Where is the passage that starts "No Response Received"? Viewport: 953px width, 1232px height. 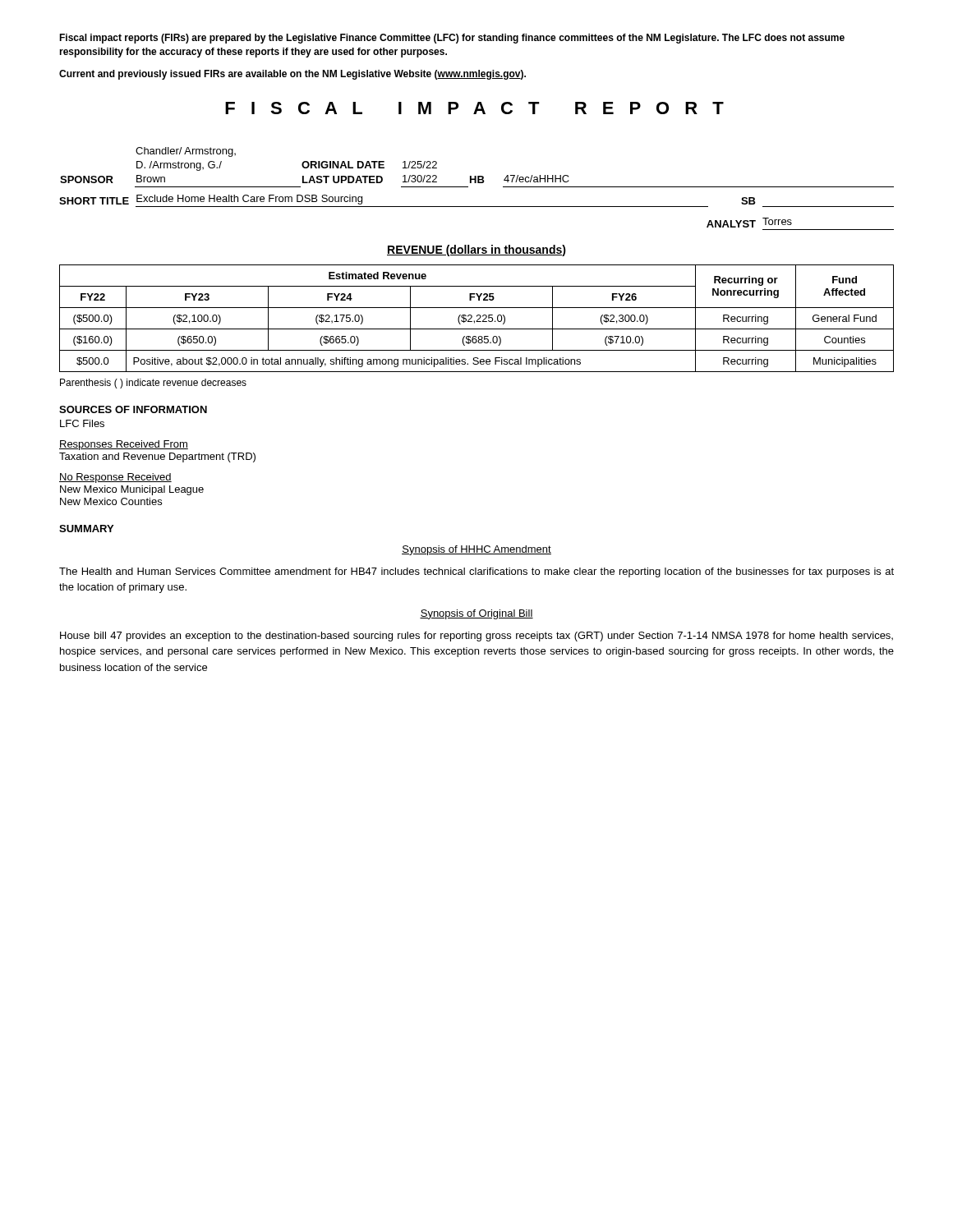(x=132, y=489)
